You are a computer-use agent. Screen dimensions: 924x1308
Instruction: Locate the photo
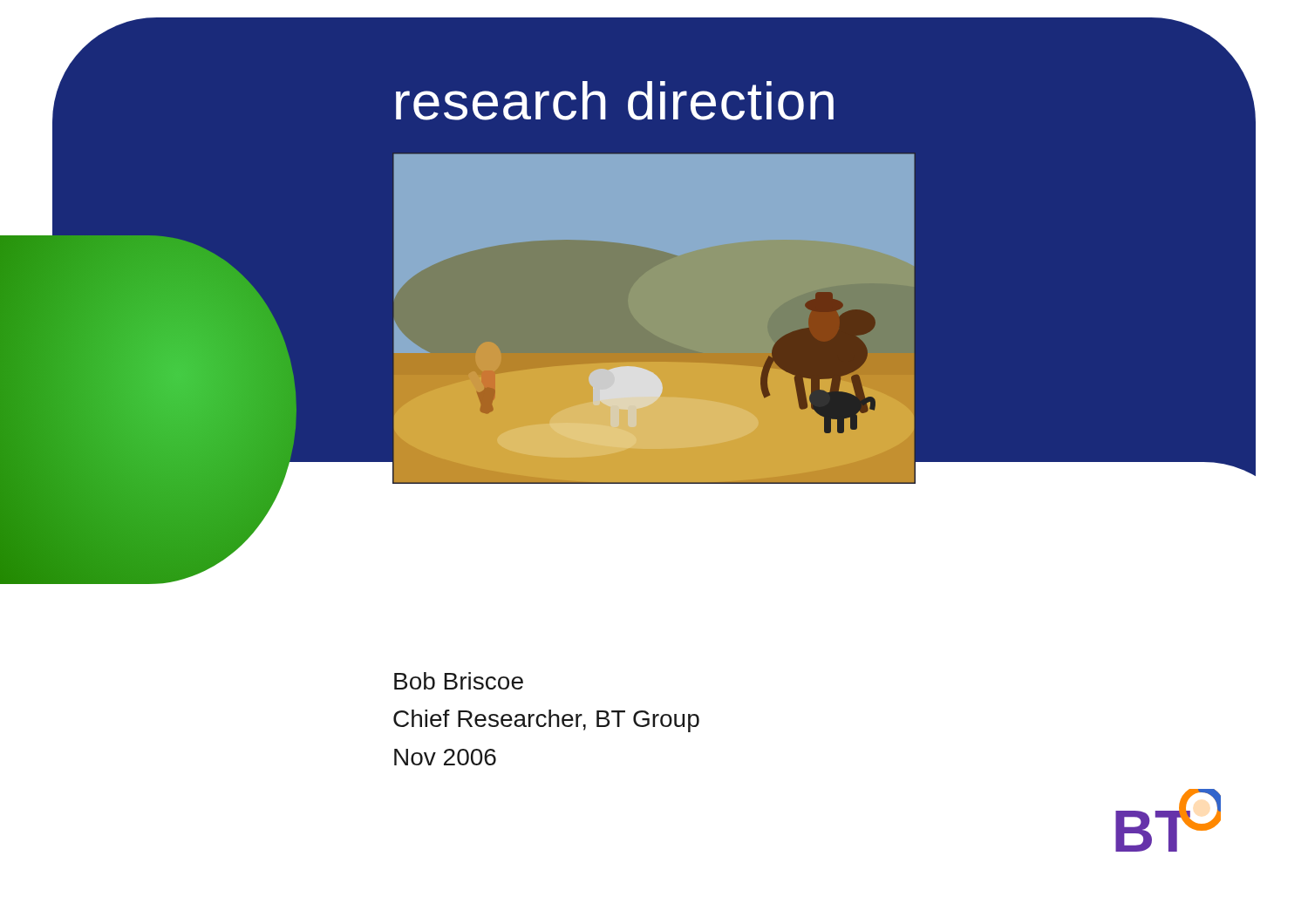654,318
